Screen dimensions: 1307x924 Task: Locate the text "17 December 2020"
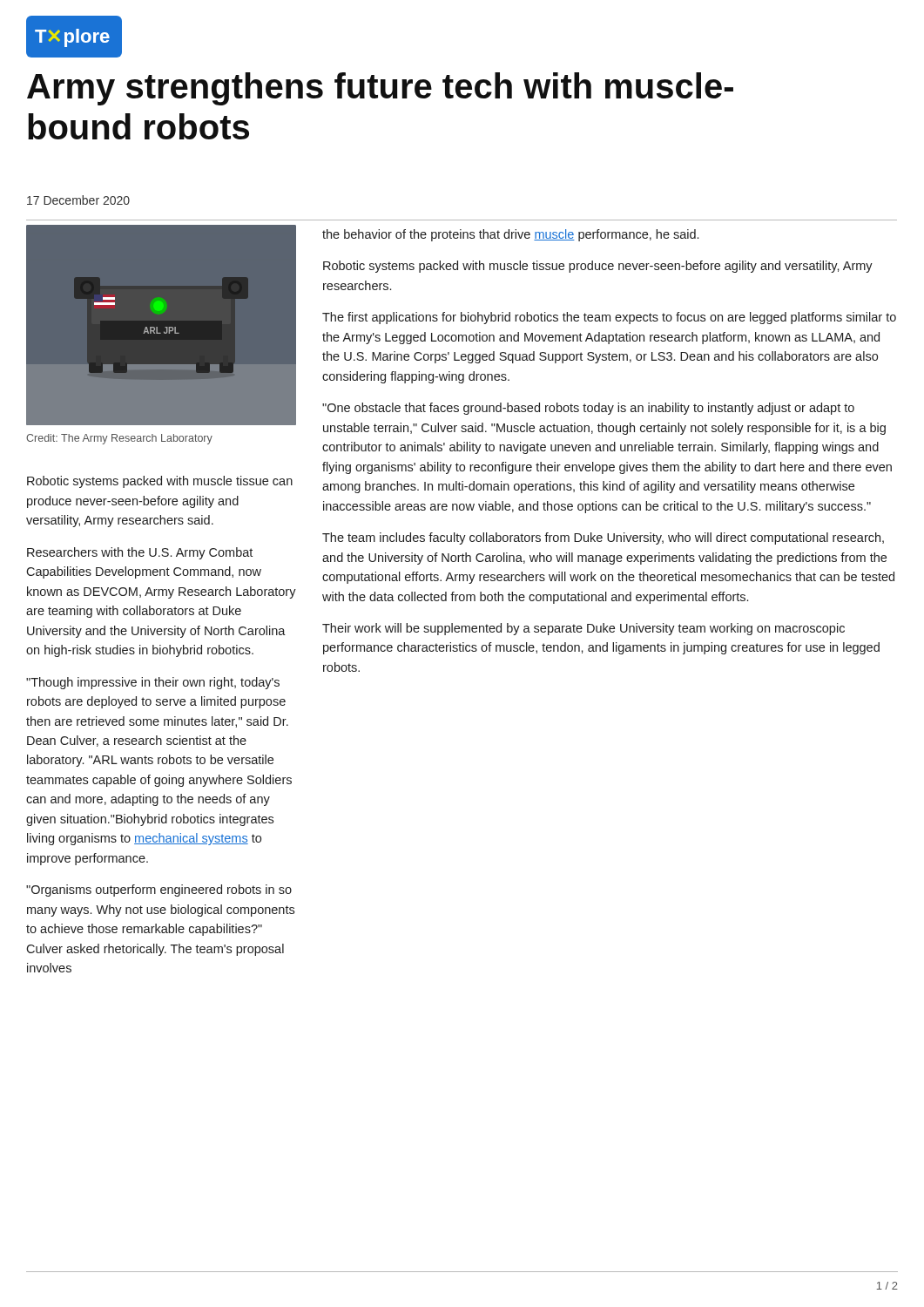[x=78, y=200]
